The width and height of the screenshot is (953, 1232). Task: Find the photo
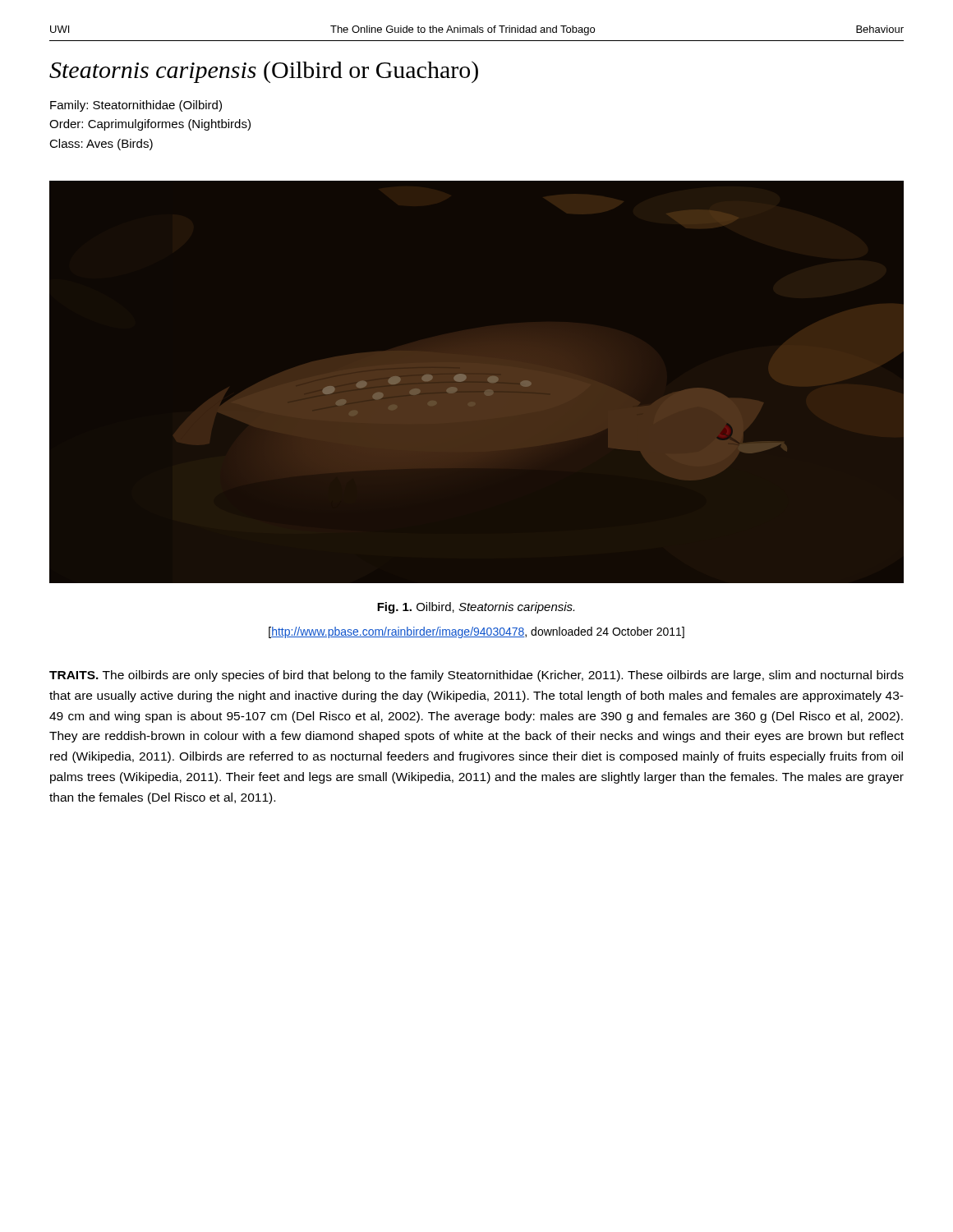click(x=476, y=383)
